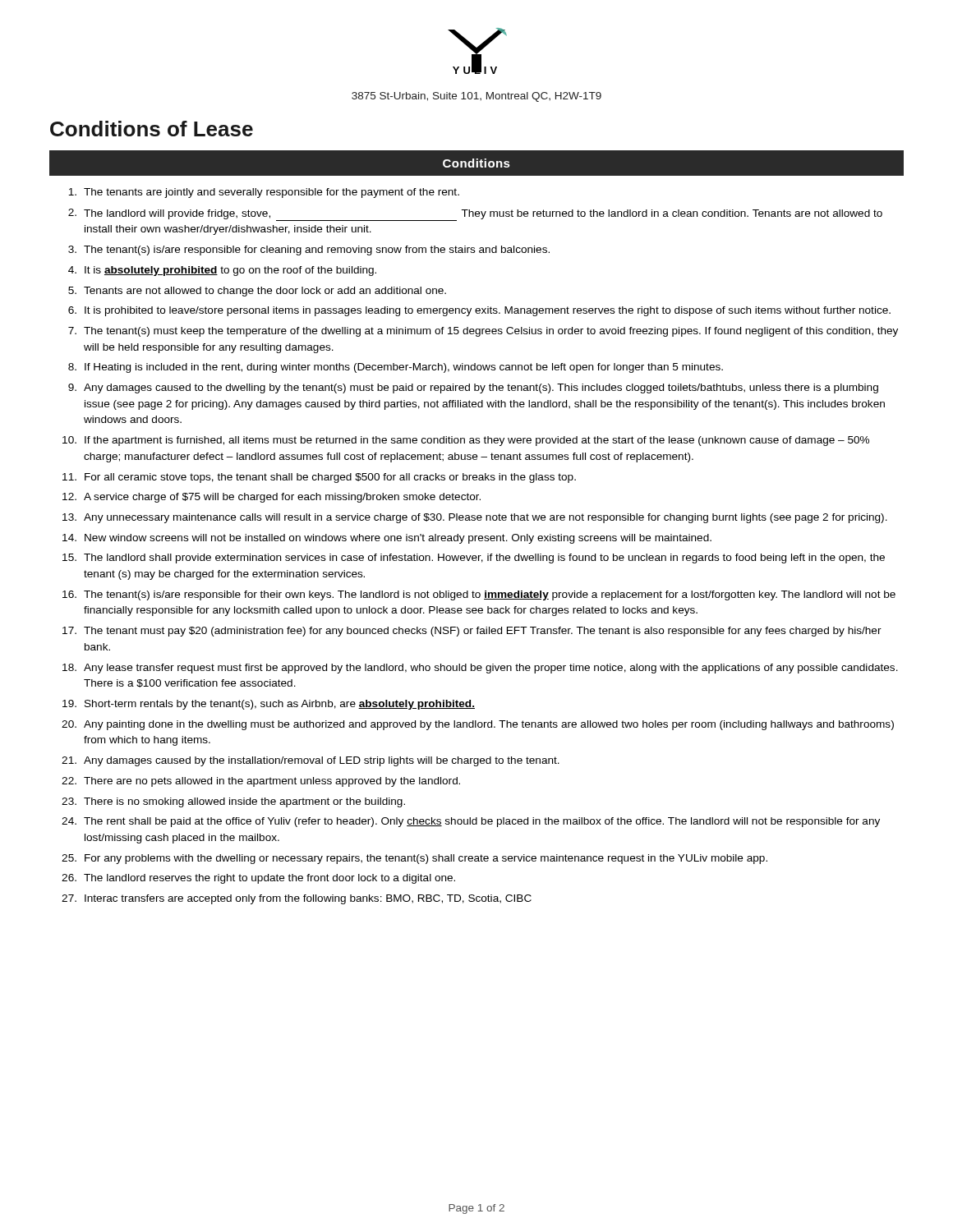The height and width of the screenshot is (1232, 953).
Task: Click on the passage starting "15. The landlord shall provide"
Action: click(476, 566)
